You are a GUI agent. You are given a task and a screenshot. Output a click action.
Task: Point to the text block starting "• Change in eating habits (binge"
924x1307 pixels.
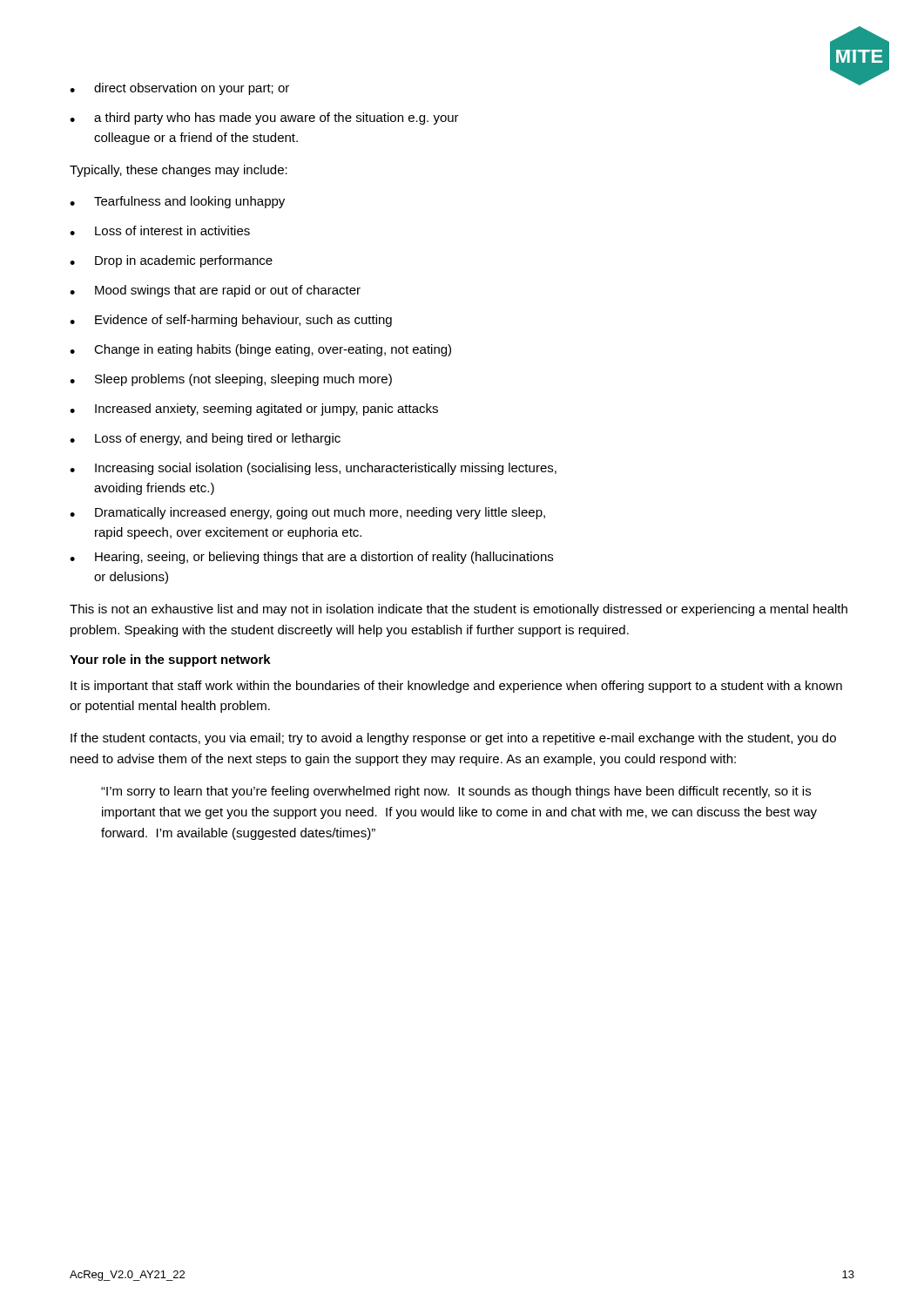coord(462,352)
